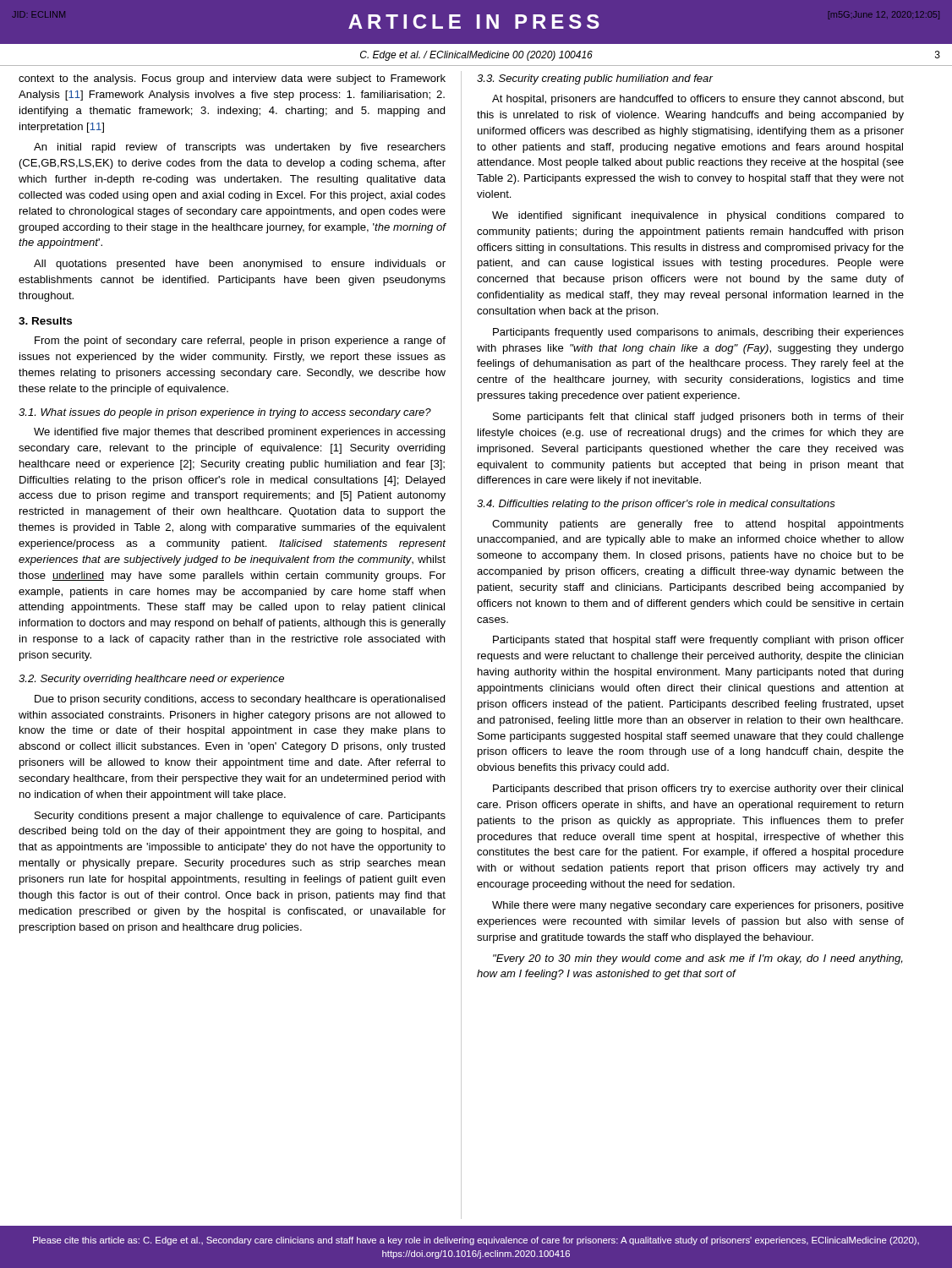Where is the passage that starts "Participants stated that hospital staff were"?
The image size is (952, 1268).
click(690, 704)
